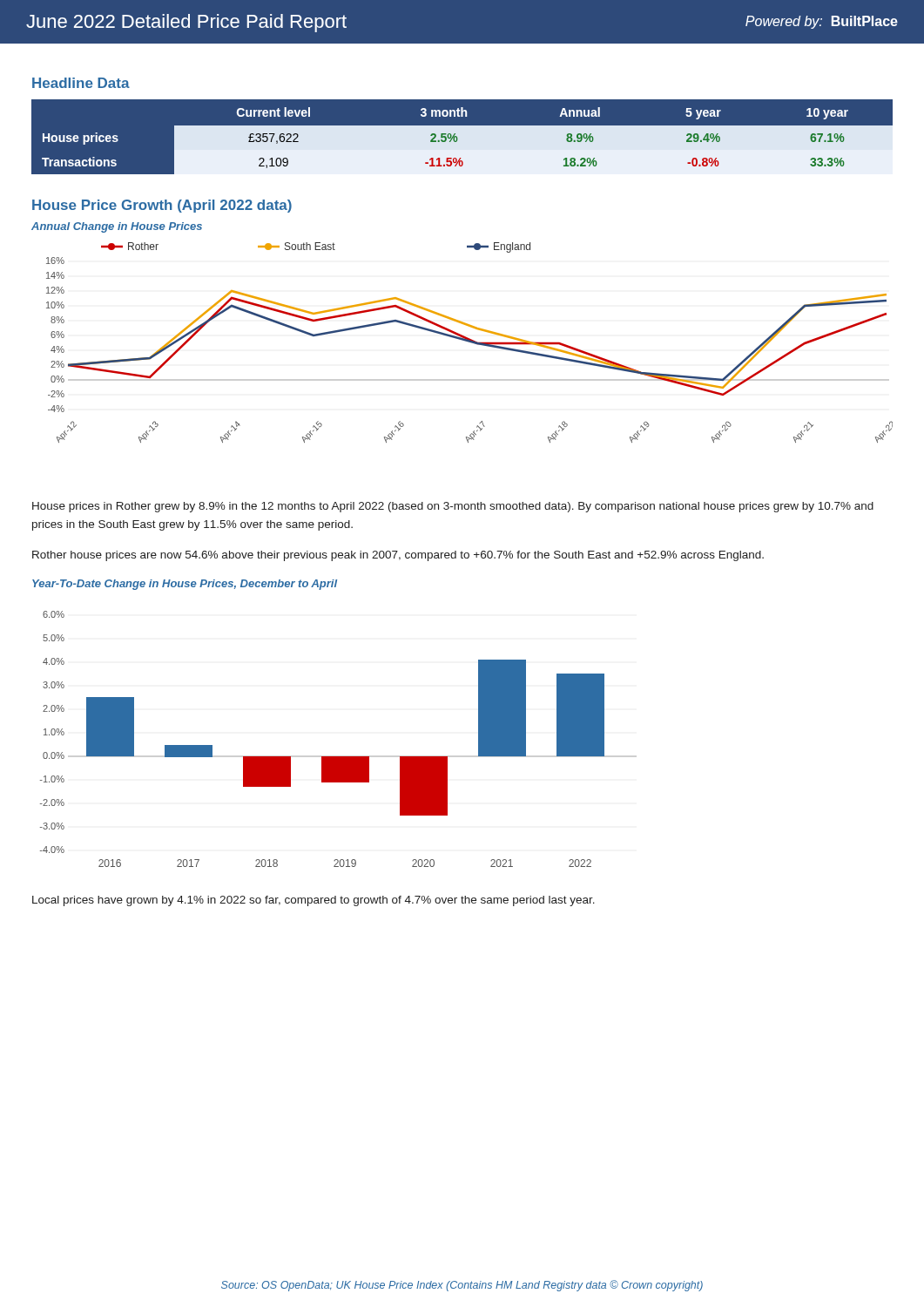The width and height of the screenshot is (924, 1307).
Task: Select the table that reads "10 year"
Action: pyautogui.click(x=462, y=137)
